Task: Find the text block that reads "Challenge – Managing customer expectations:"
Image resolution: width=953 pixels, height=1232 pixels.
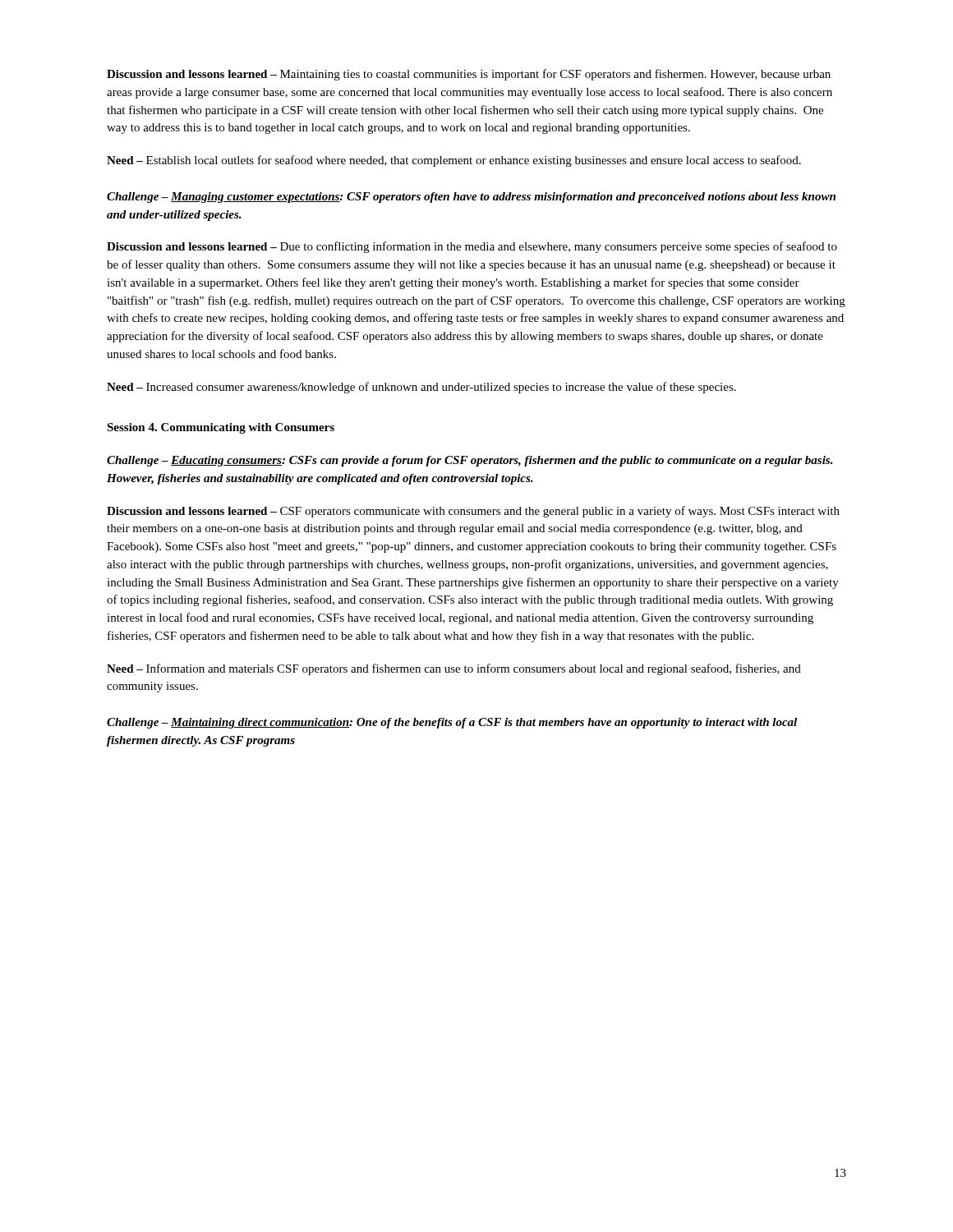Action: click(471, 205)
